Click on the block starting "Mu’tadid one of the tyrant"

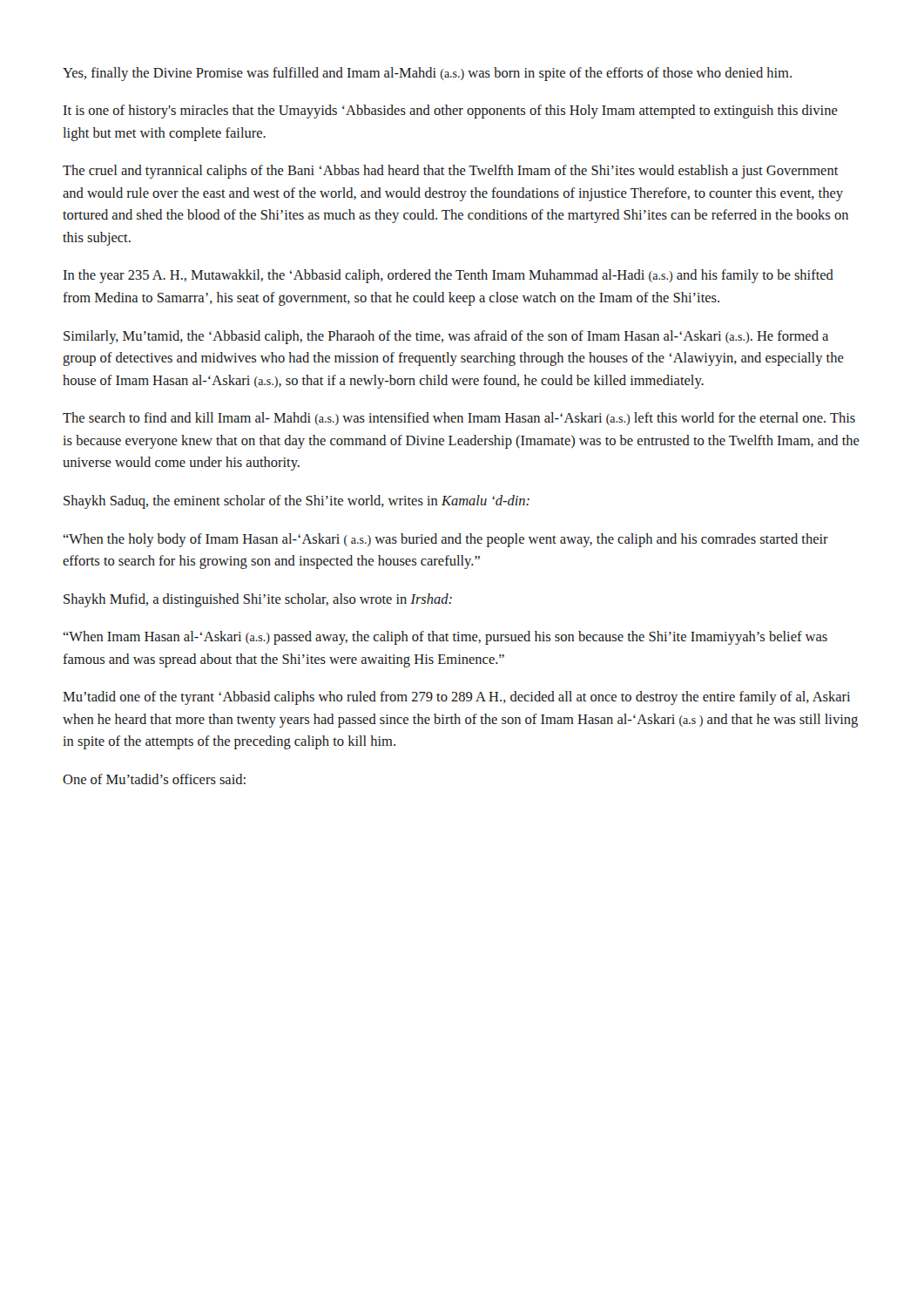[x=462, y=719]
